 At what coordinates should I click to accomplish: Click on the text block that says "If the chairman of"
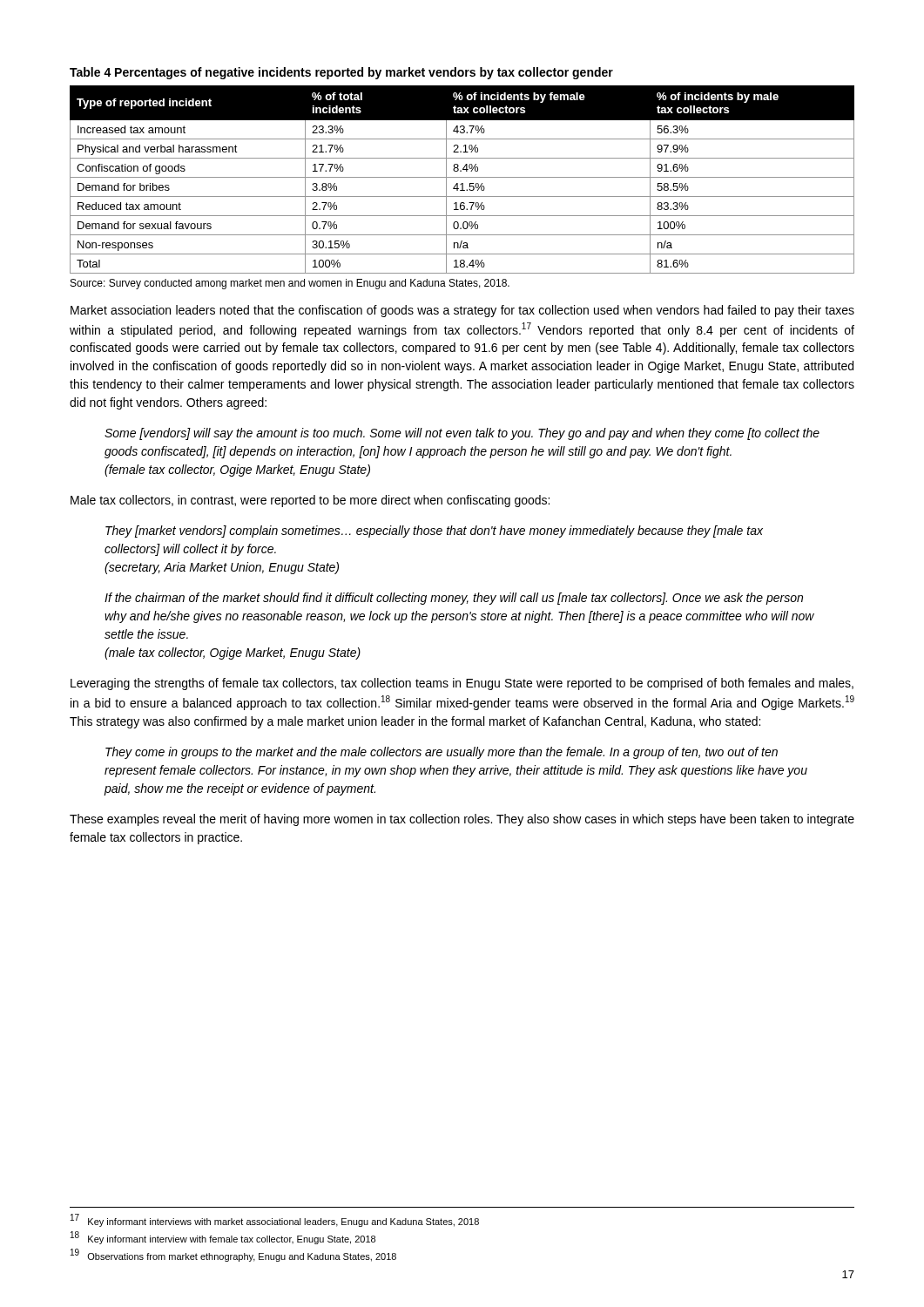coord(462,626)
